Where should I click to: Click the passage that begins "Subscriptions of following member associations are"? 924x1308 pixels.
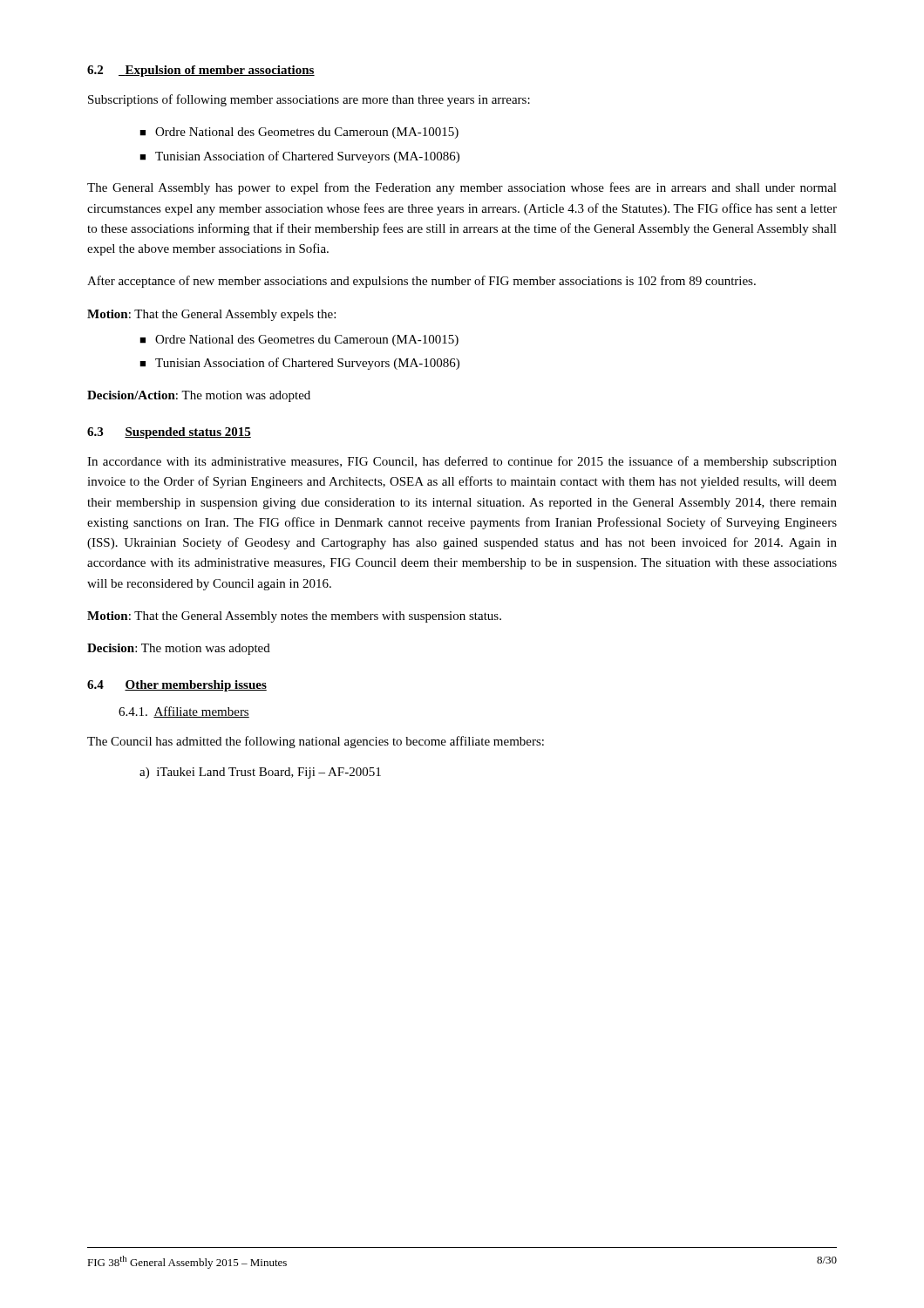(x=309, y=99)
